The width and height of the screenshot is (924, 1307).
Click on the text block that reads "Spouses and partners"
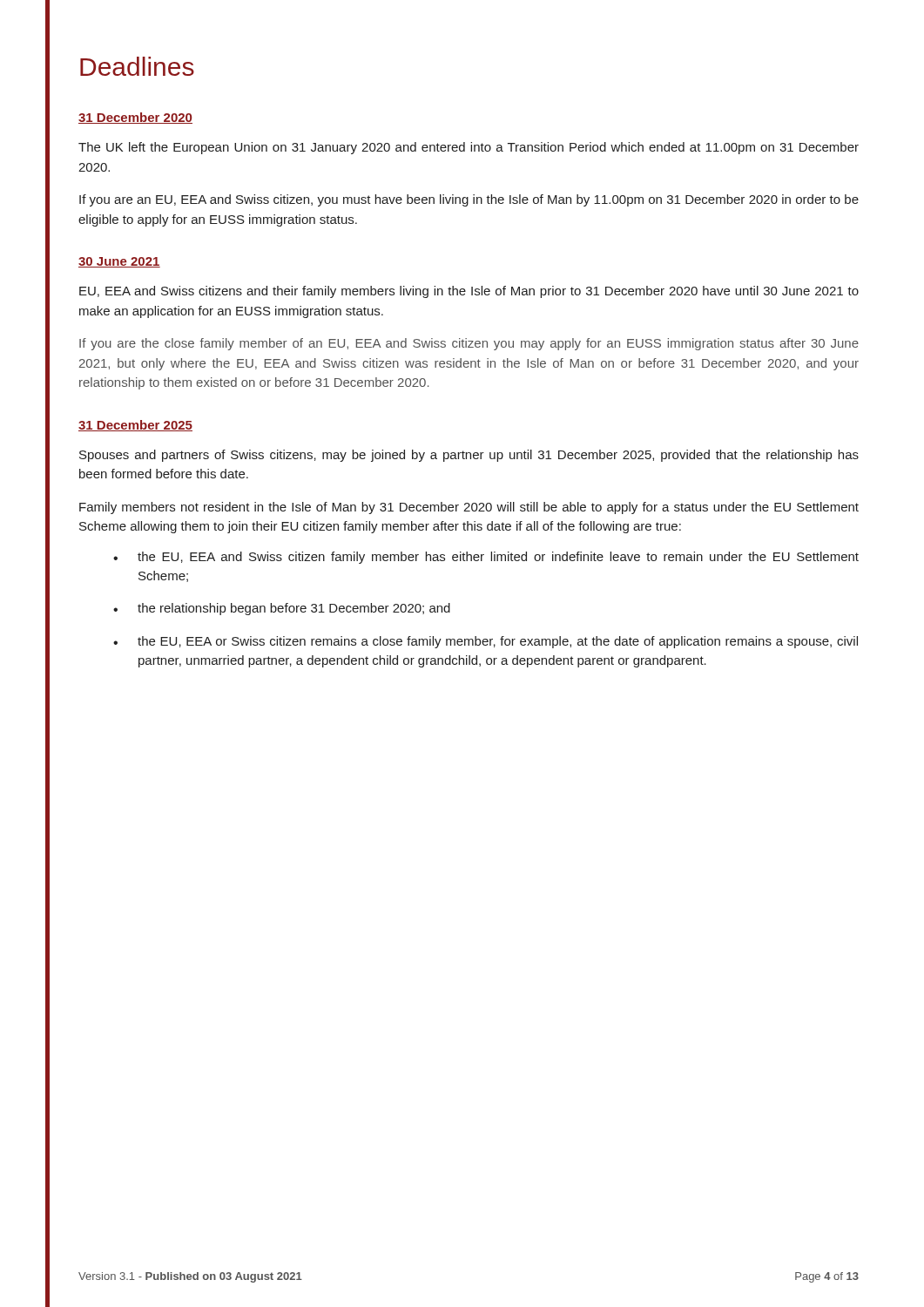click(469, 464)
